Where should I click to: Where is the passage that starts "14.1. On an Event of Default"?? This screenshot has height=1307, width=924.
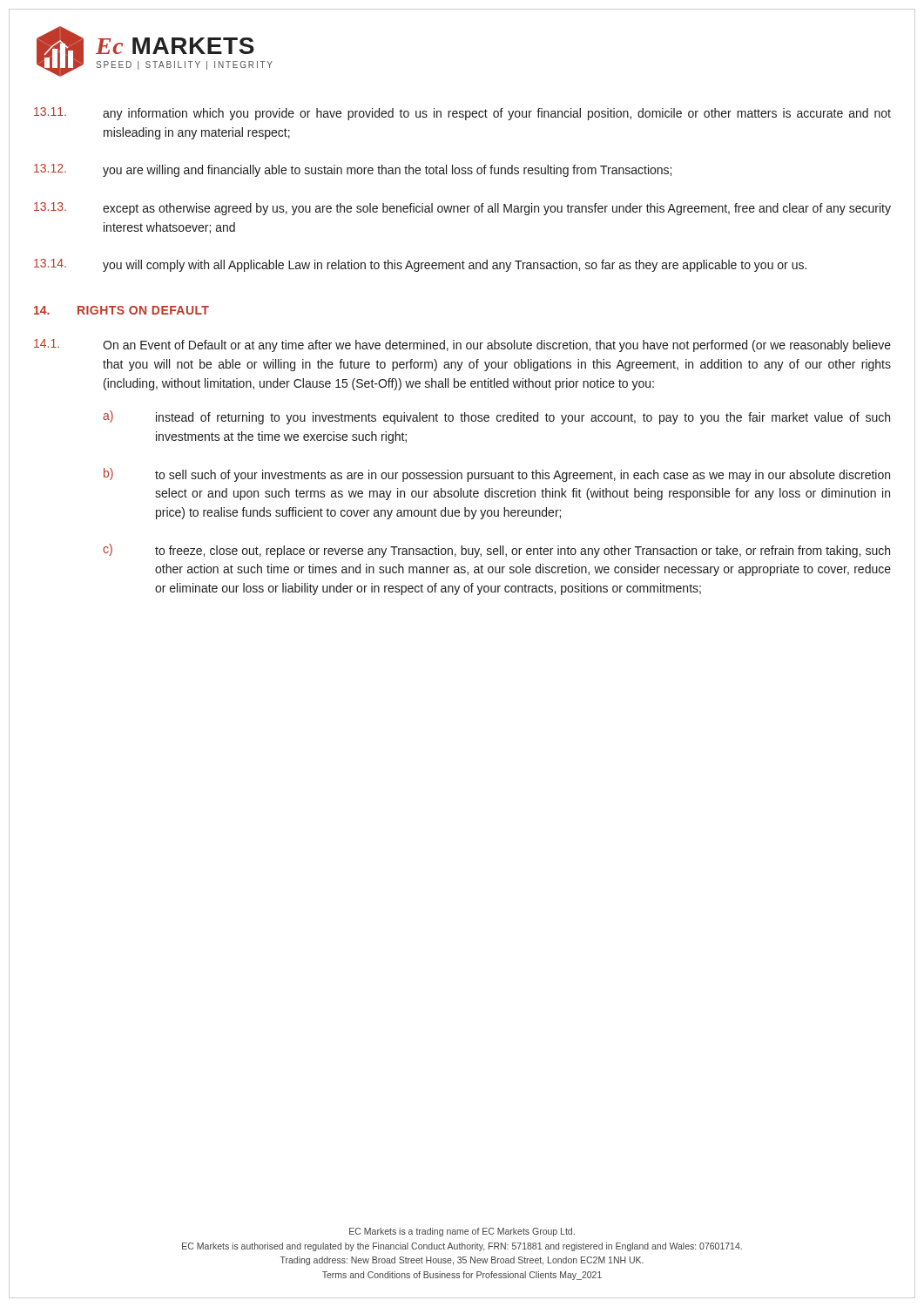coord(462,365)
